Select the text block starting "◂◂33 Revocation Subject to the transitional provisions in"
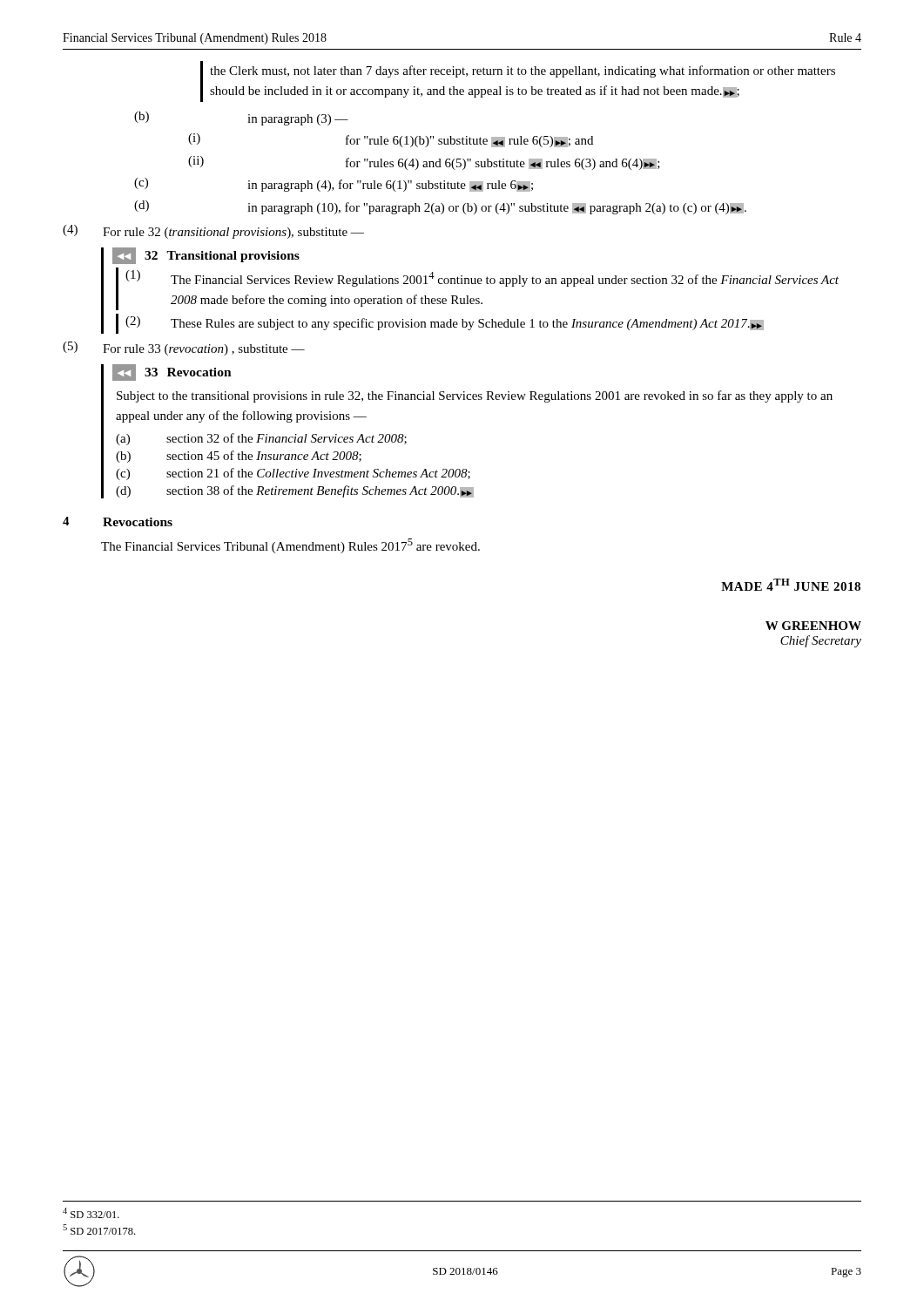The height and width of the screenshot is (1307, 924). [172, 372]
